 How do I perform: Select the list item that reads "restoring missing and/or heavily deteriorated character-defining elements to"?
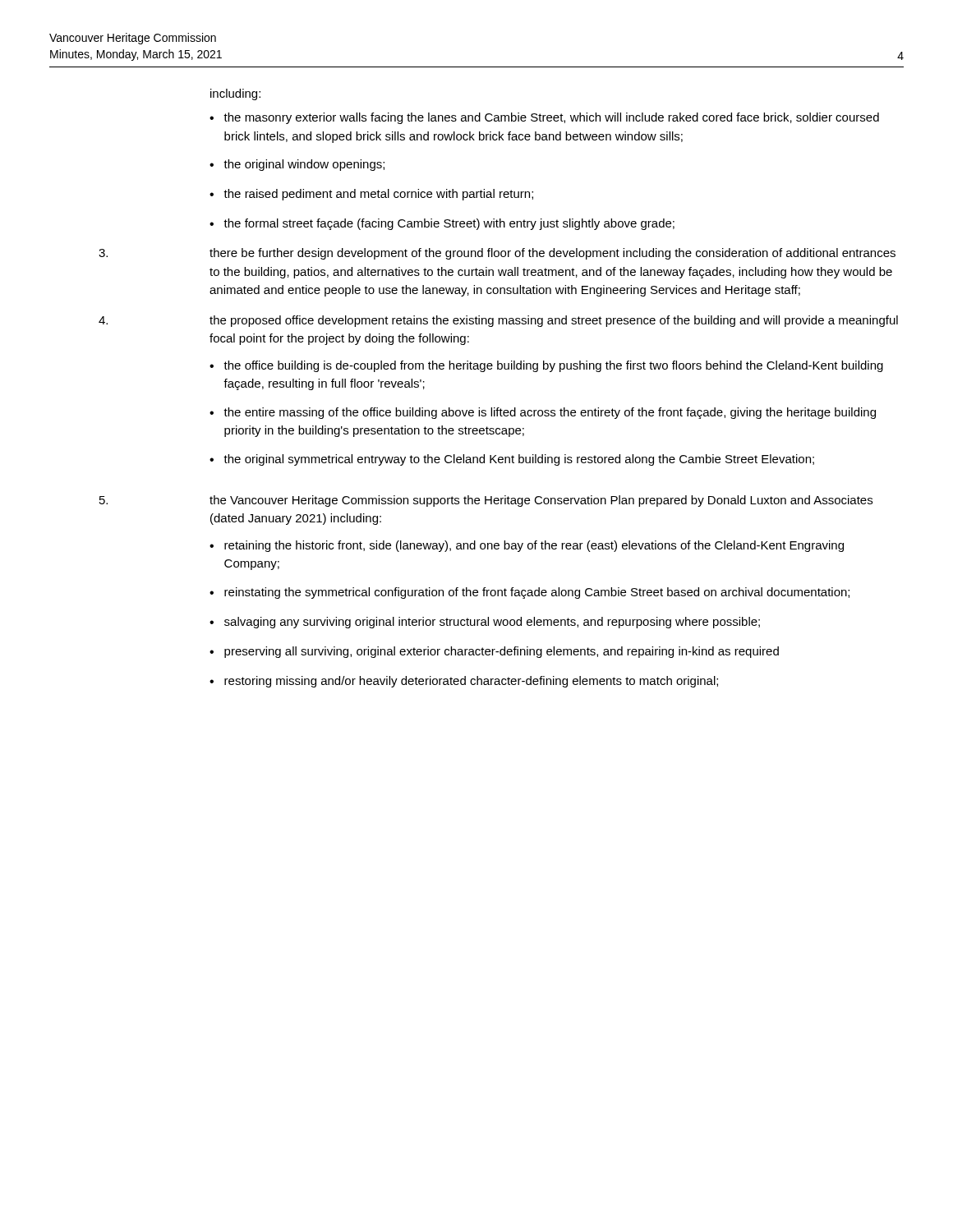tap(564, 681)
